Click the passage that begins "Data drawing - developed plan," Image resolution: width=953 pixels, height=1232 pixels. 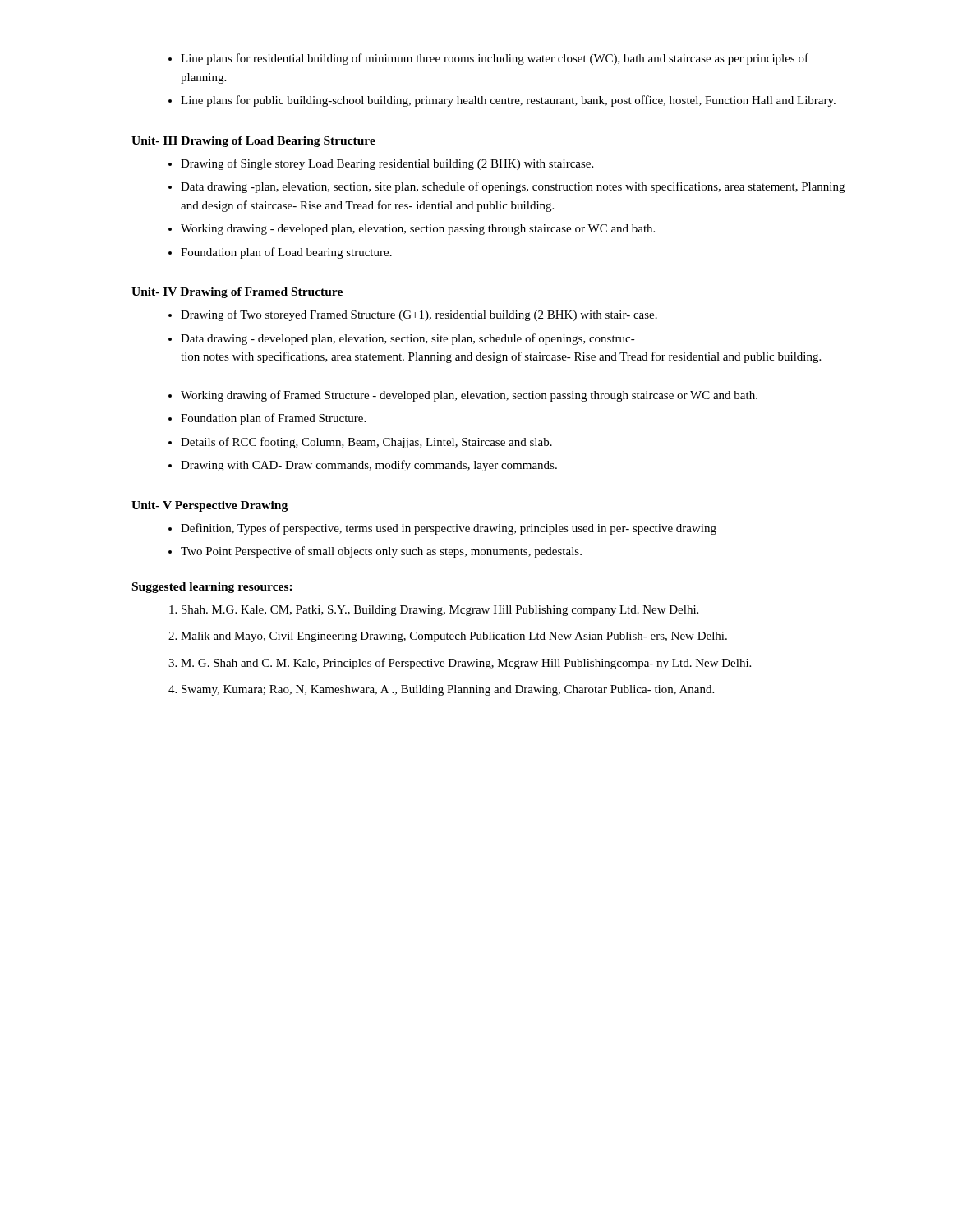pyautogui.click(x=518, y=347)
